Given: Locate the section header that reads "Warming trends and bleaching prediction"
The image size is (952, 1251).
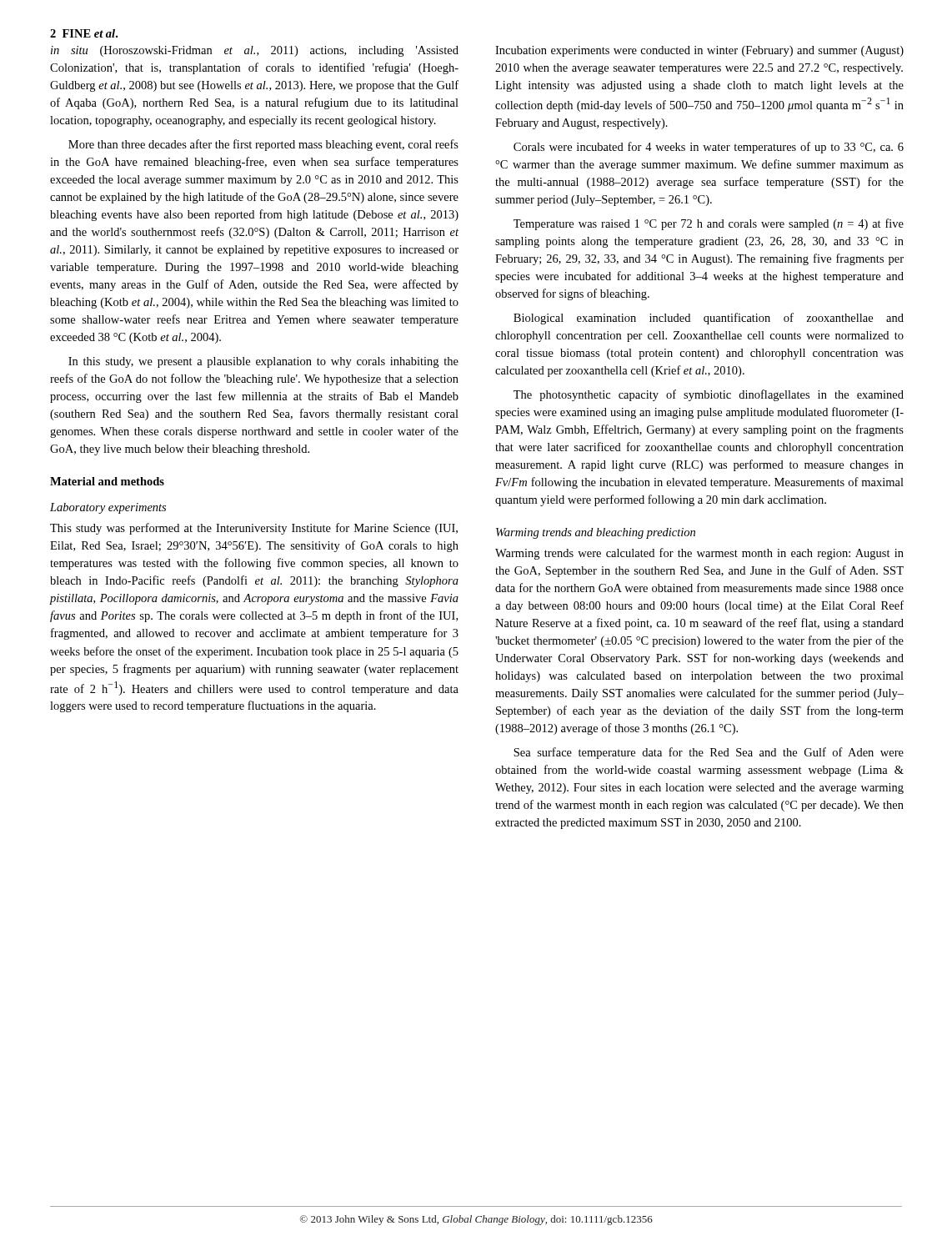Looking at the screenshot, I should click(x=699, y=533).
